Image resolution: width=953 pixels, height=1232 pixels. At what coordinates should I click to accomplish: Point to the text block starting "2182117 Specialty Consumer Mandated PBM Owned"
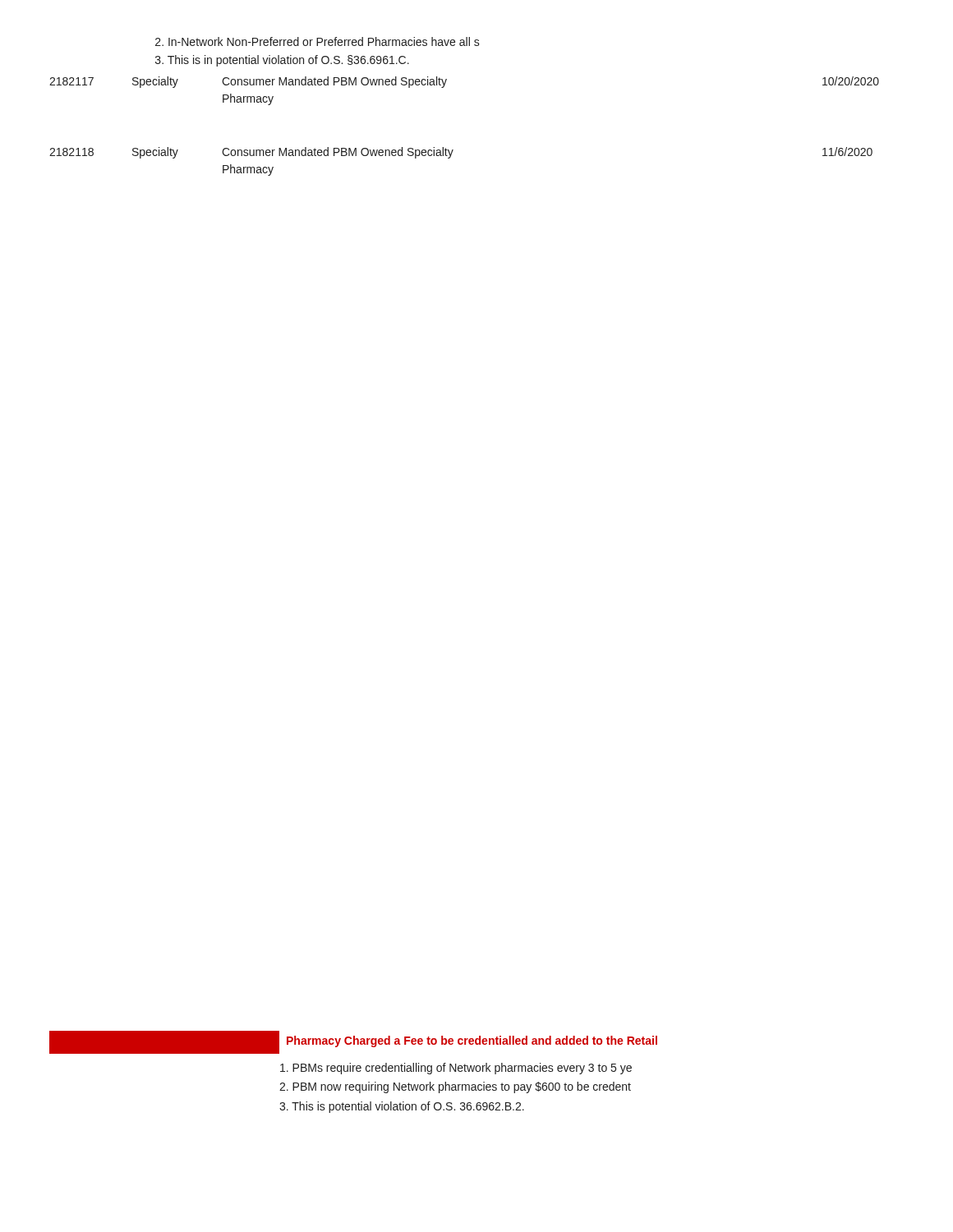(x=72, y=82)
